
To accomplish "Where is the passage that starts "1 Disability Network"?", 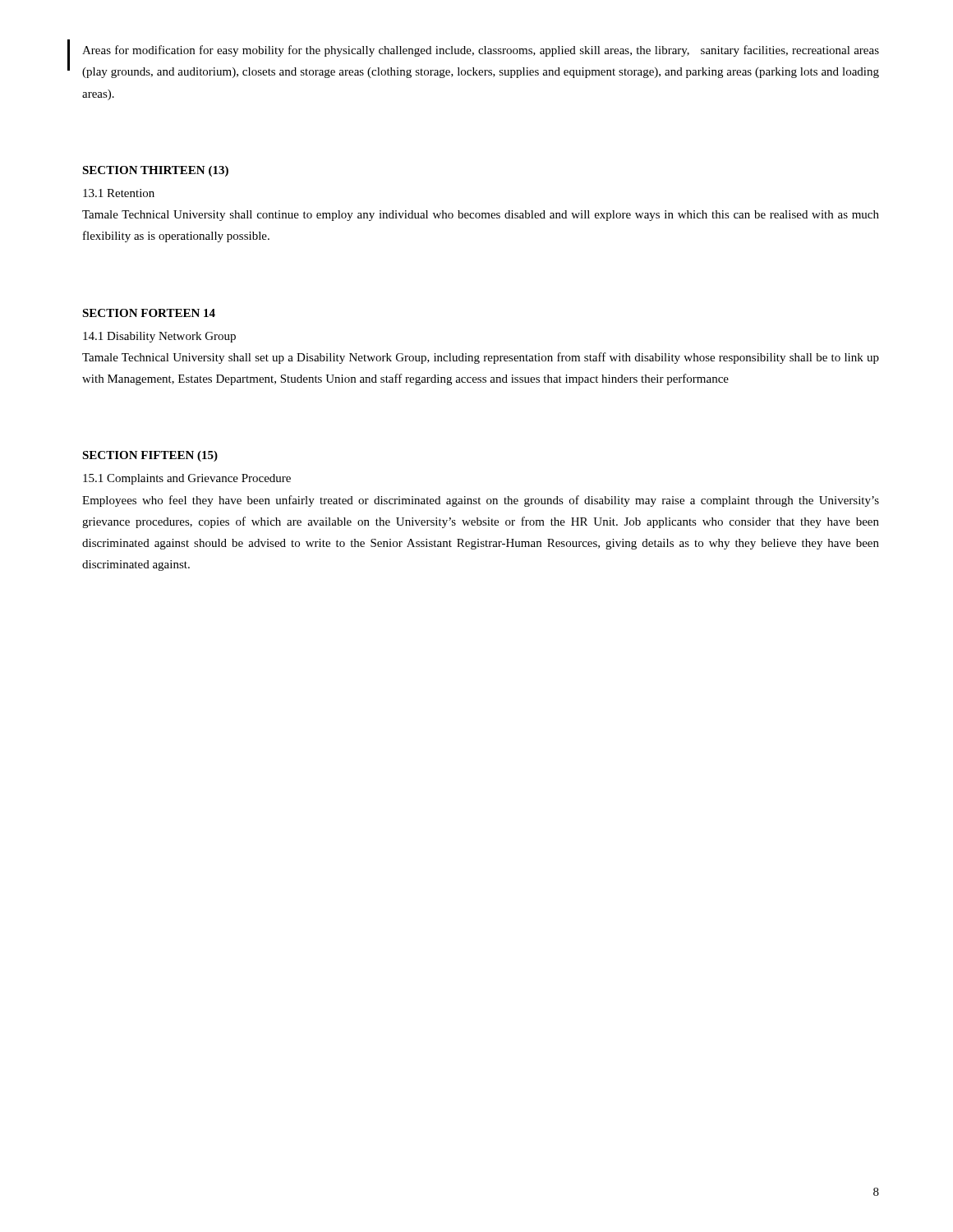I will click(x=159, y=336).
